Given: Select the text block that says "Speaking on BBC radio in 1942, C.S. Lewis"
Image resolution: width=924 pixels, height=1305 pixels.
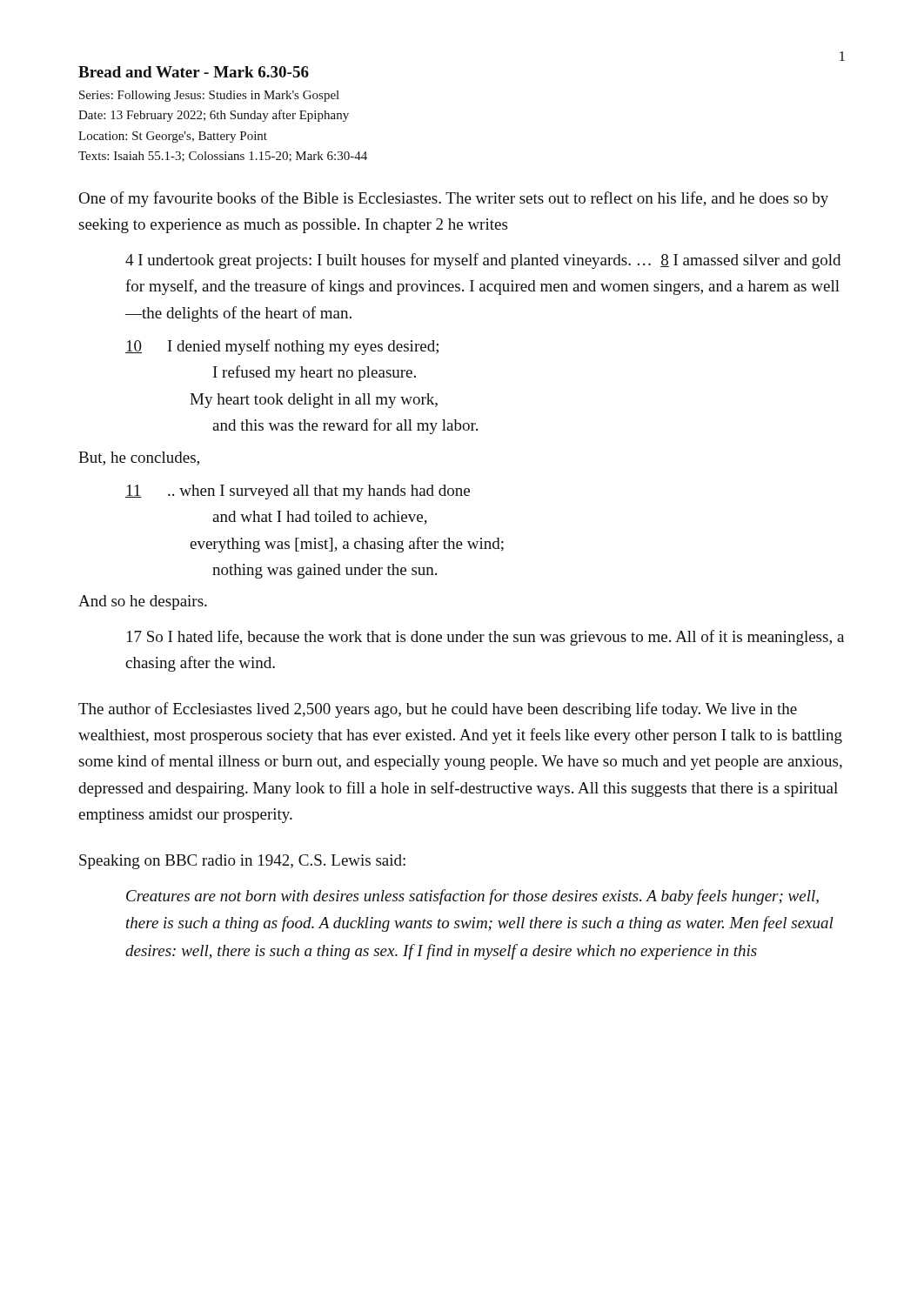Looking at the screenshot, I should 242,860.
